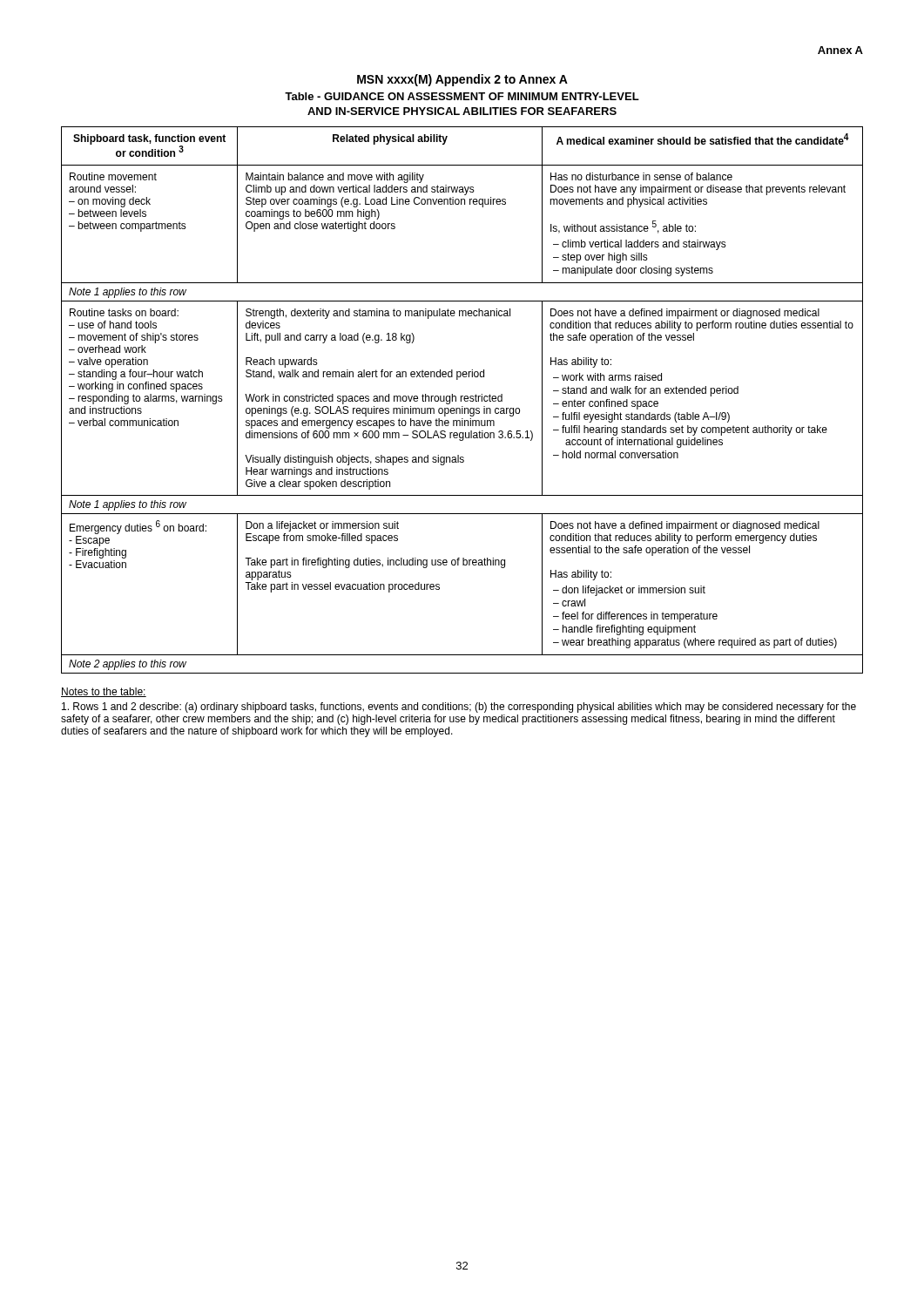Point to the block starting "MSN xxxx(M) Appendix 2 to Annex A"

tap(462, 79)
